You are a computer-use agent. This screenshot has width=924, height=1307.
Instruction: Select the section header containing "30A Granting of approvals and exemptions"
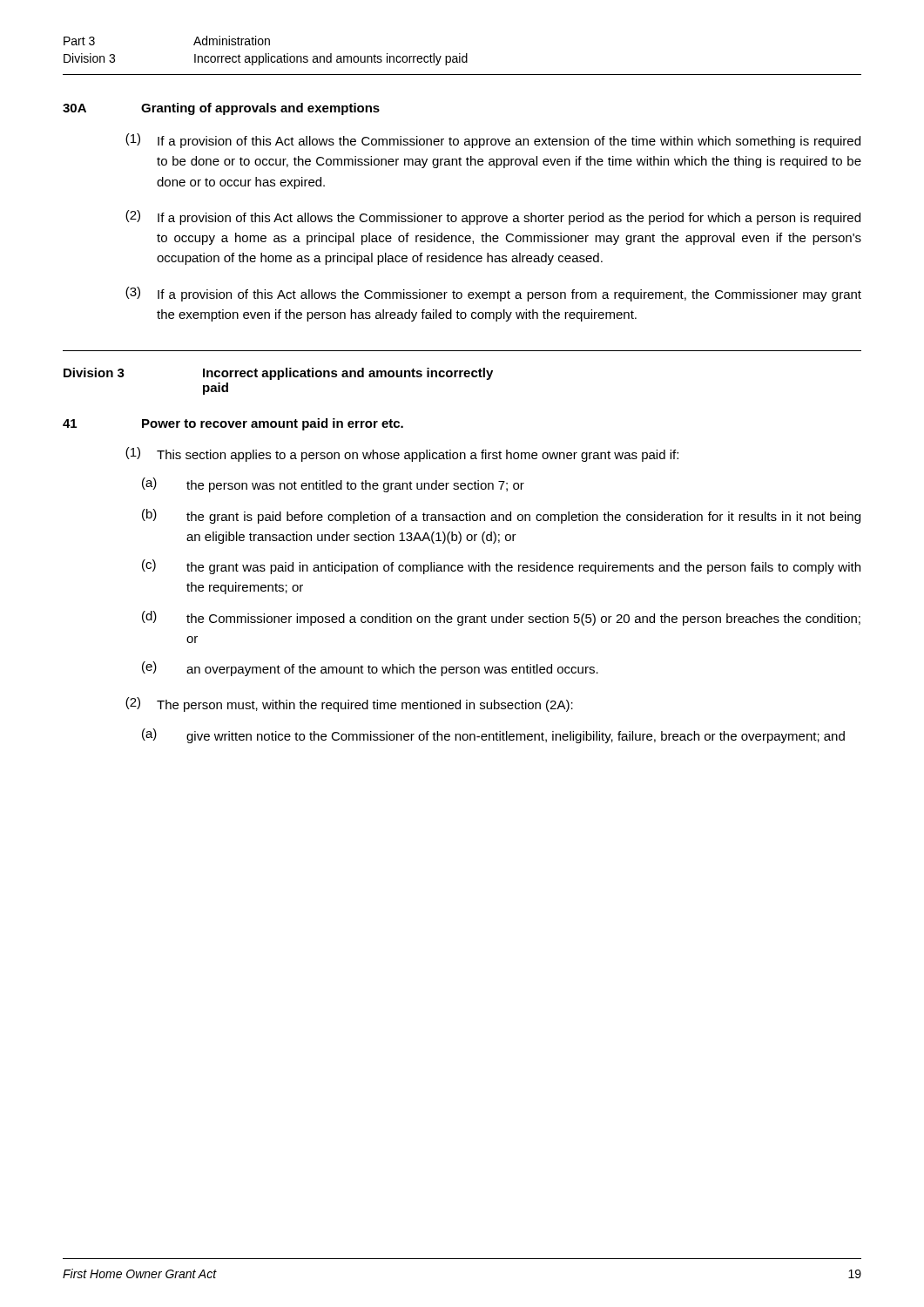point(221,109)
